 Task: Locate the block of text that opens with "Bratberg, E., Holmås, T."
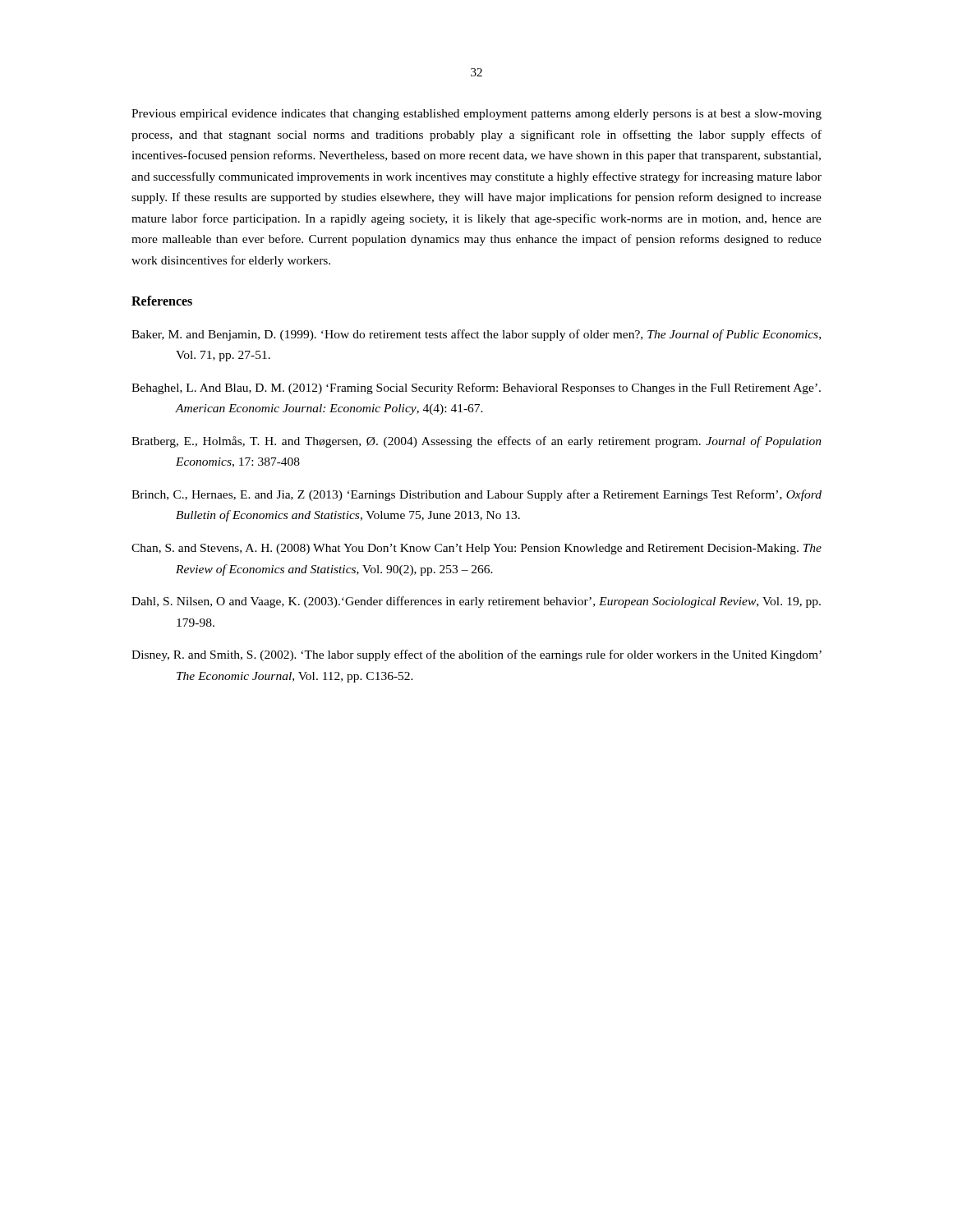click(x=476, y=451)
